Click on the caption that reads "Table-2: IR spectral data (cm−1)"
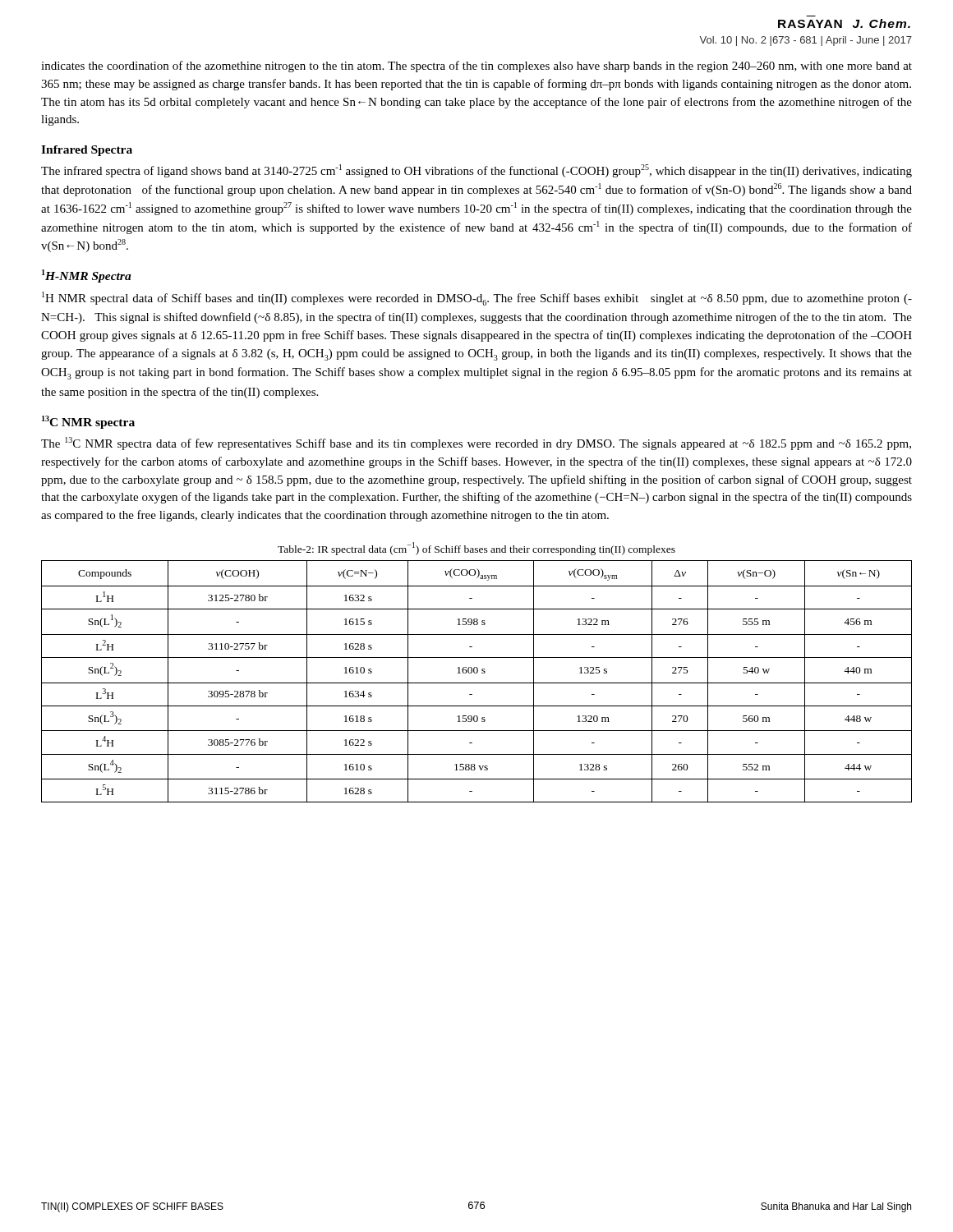The width and height of the screenshot is (953, 1232). tap(476, 548)
